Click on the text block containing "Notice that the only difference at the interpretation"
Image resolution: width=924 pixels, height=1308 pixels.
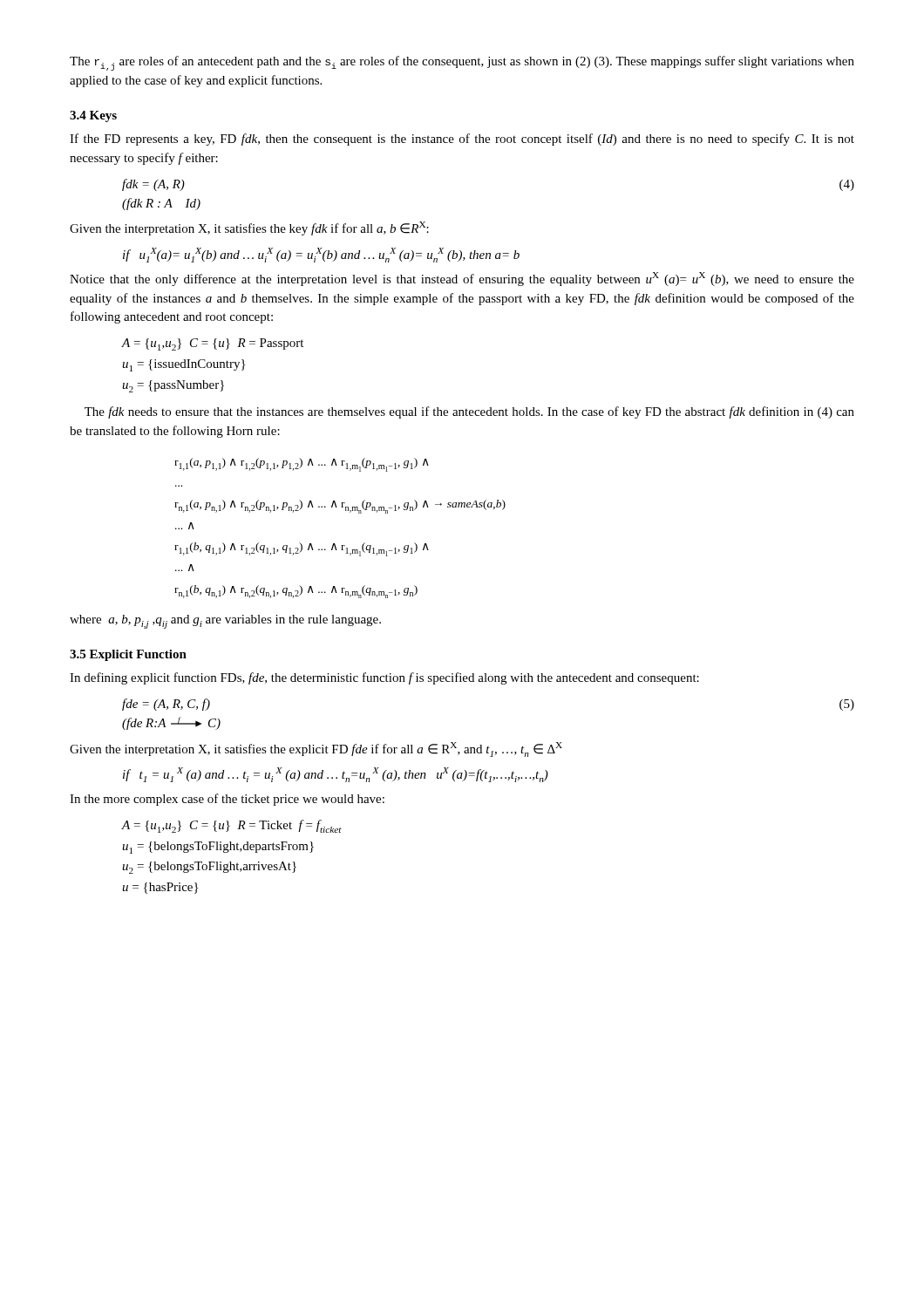click(462, 299)
